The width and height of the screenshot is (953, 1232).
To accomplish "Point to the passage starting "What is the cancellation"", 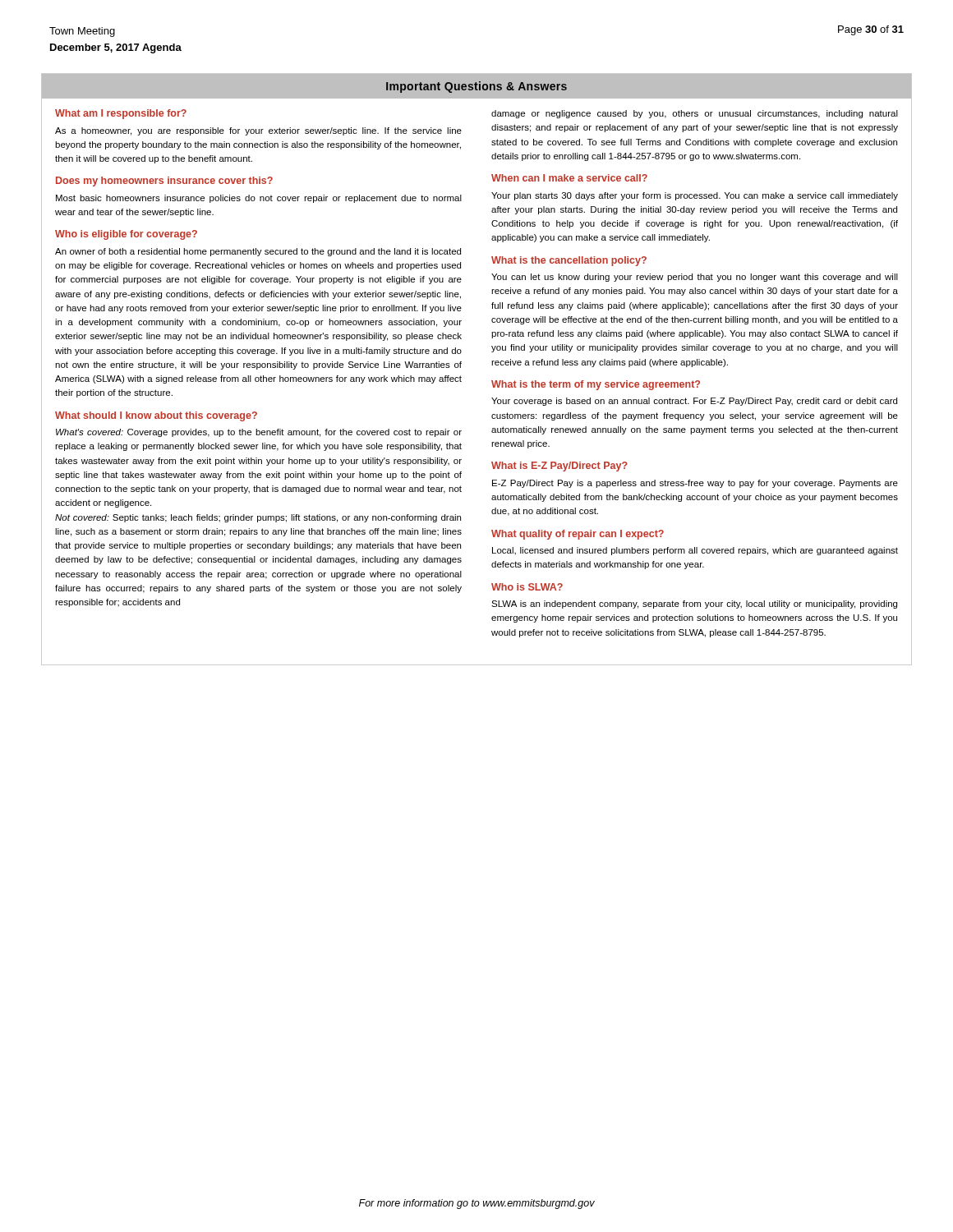I will point(695,311).
